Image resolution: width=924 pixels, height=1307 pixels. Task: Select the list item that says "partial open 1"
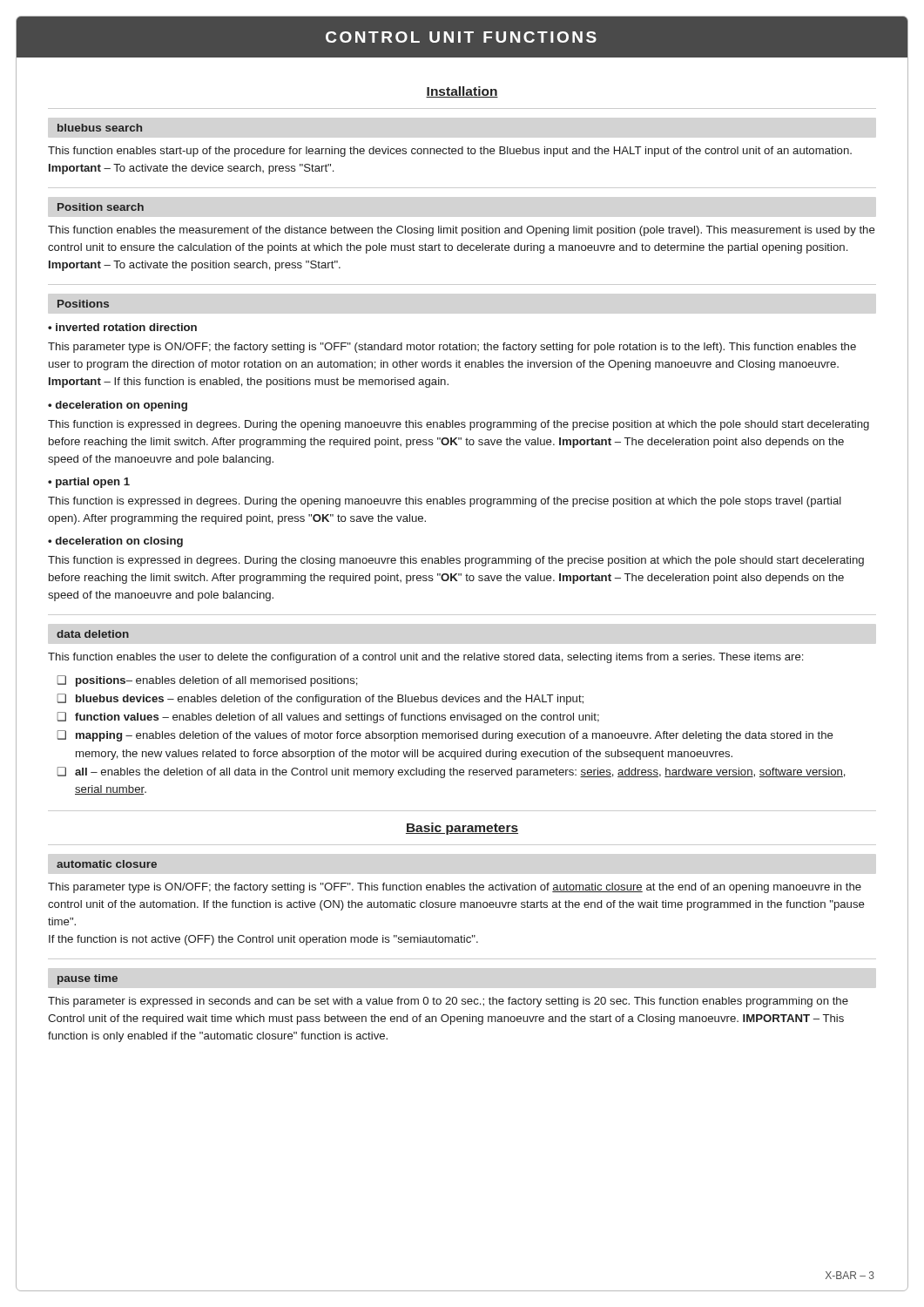pyautogui.click(x=92, y=481)
